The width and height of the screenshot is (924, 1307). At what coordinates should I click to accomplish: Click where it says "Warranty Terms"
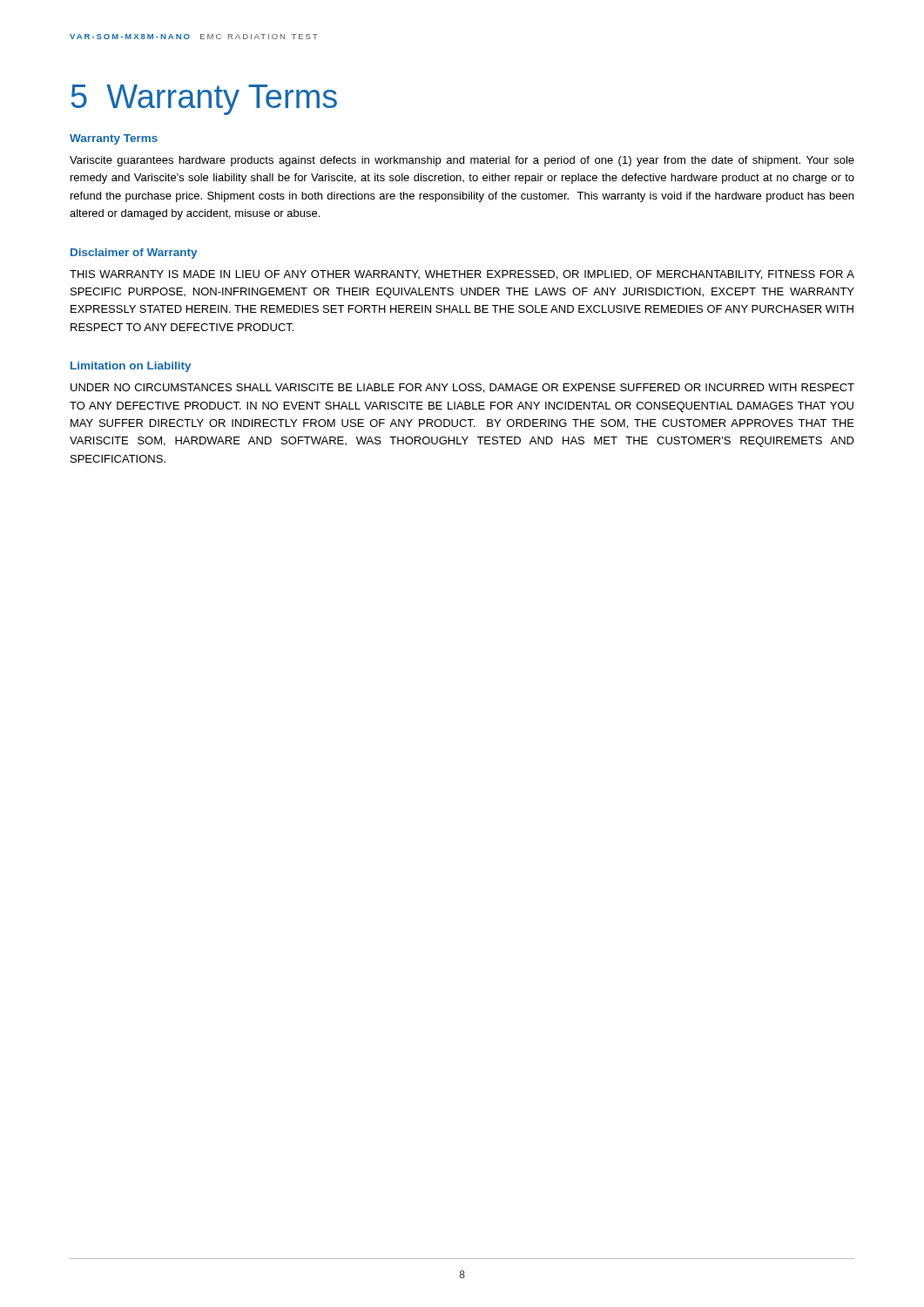[114, 138]
